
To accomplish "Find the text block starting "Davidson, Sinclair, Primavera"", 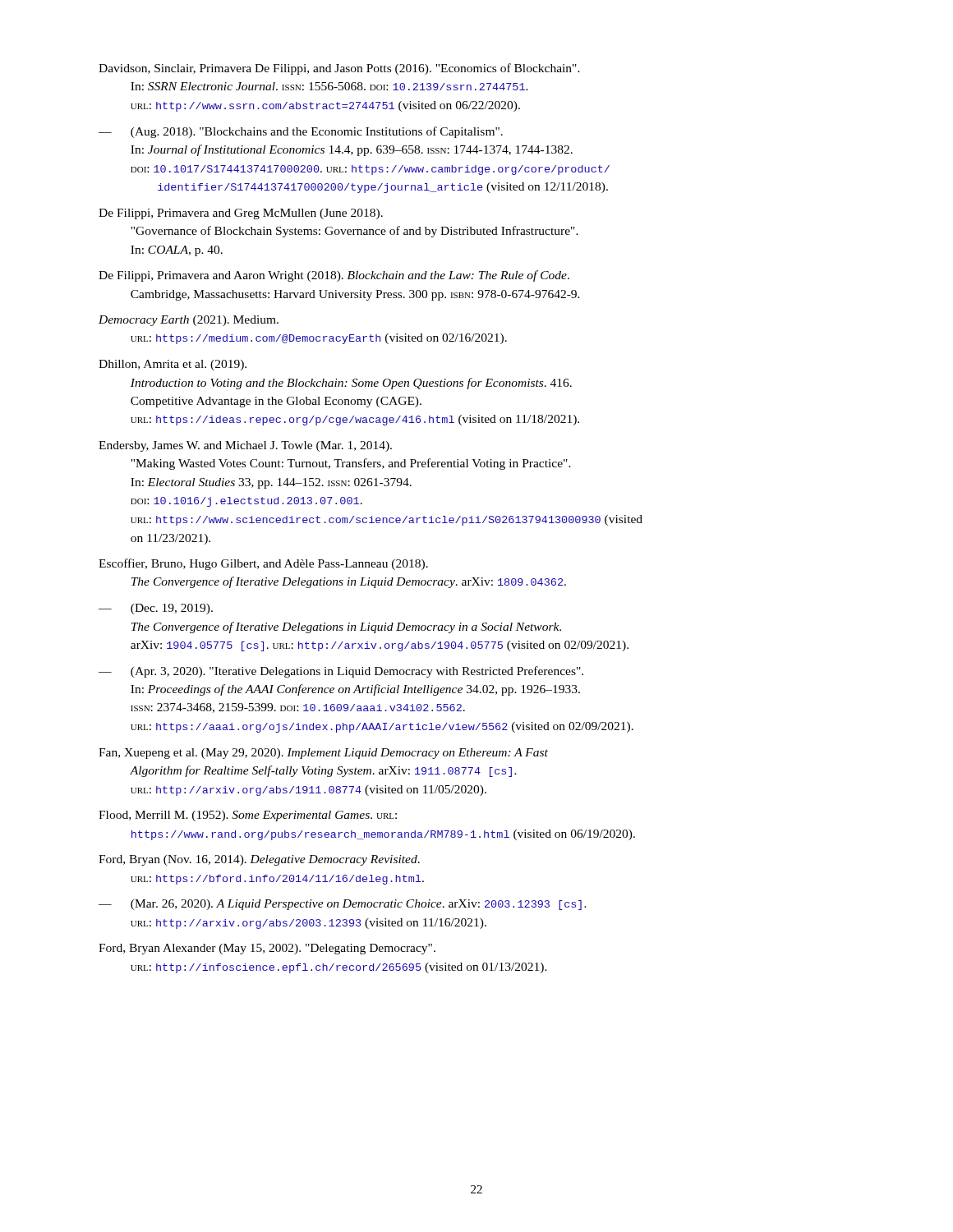I will [339, 87].
